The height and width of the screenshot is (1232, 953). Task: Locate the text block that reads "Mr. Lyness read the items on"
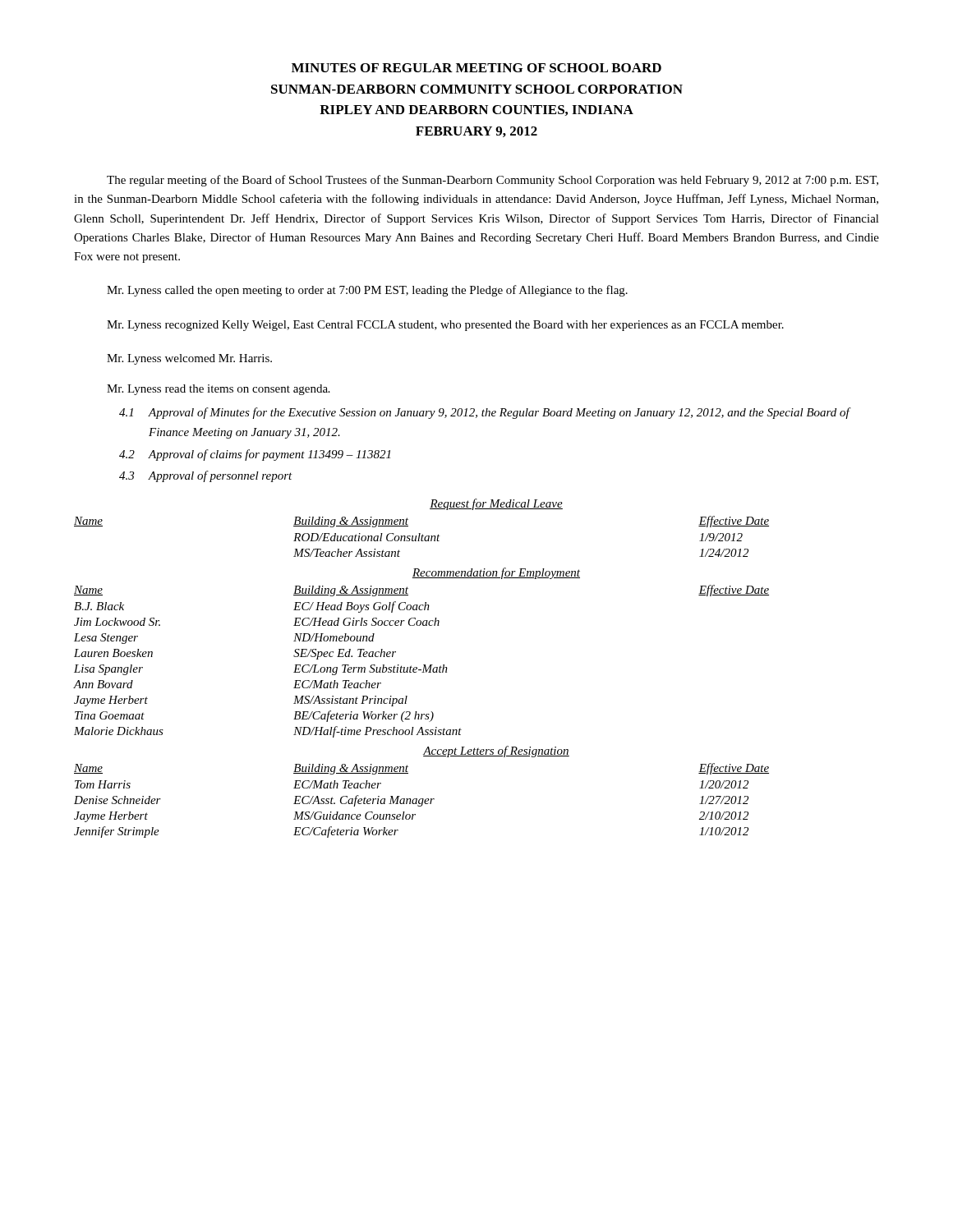(x=219, y=389)
